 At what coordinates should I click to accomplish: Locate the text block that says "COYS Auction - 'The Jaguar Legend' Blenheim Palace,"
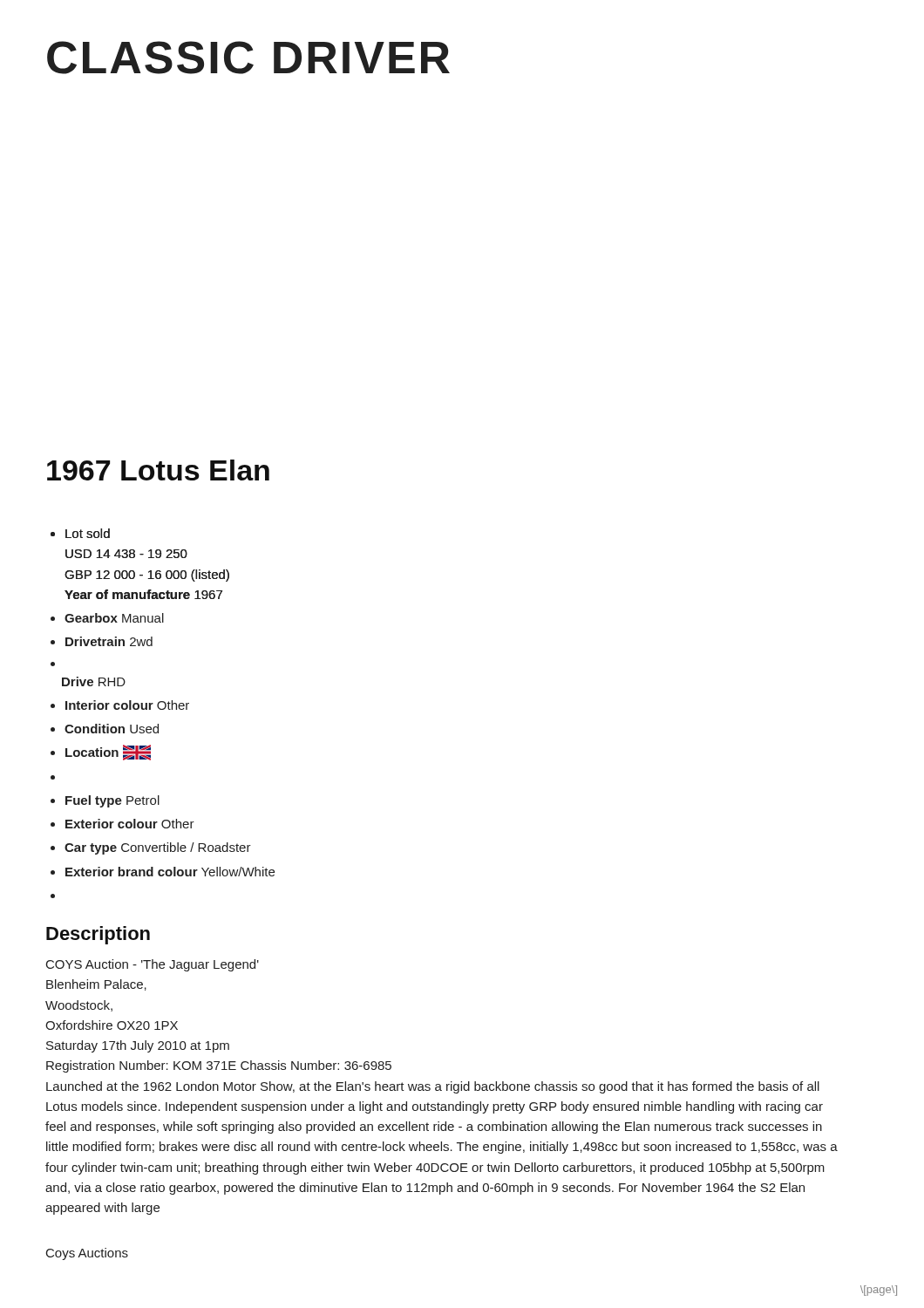point(446,1086)
